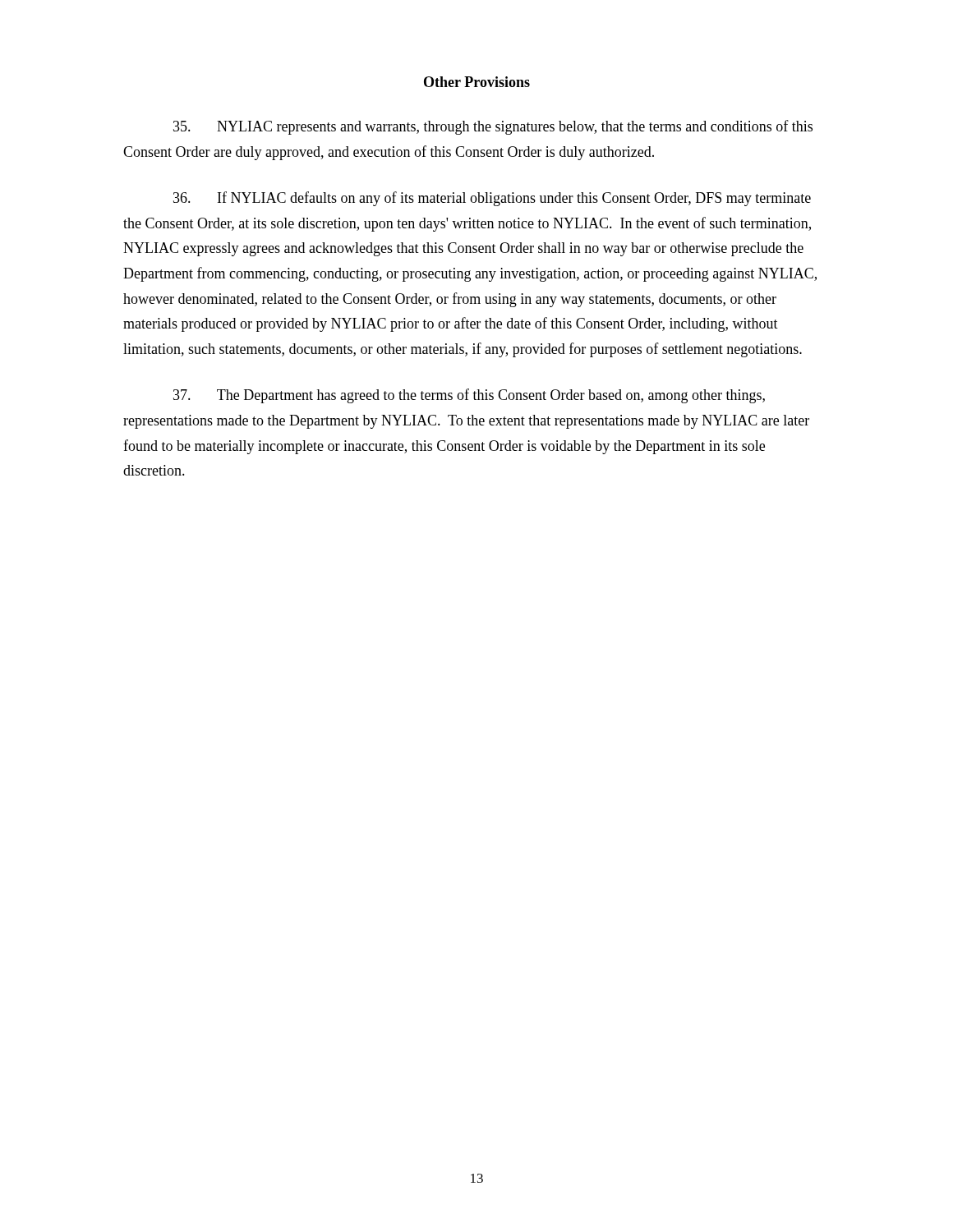Viewport: 953px width, 1232px height.
Task: Locate the text starting "NYLIAC represents and warrants, through the"
Action: pos(468,139)
